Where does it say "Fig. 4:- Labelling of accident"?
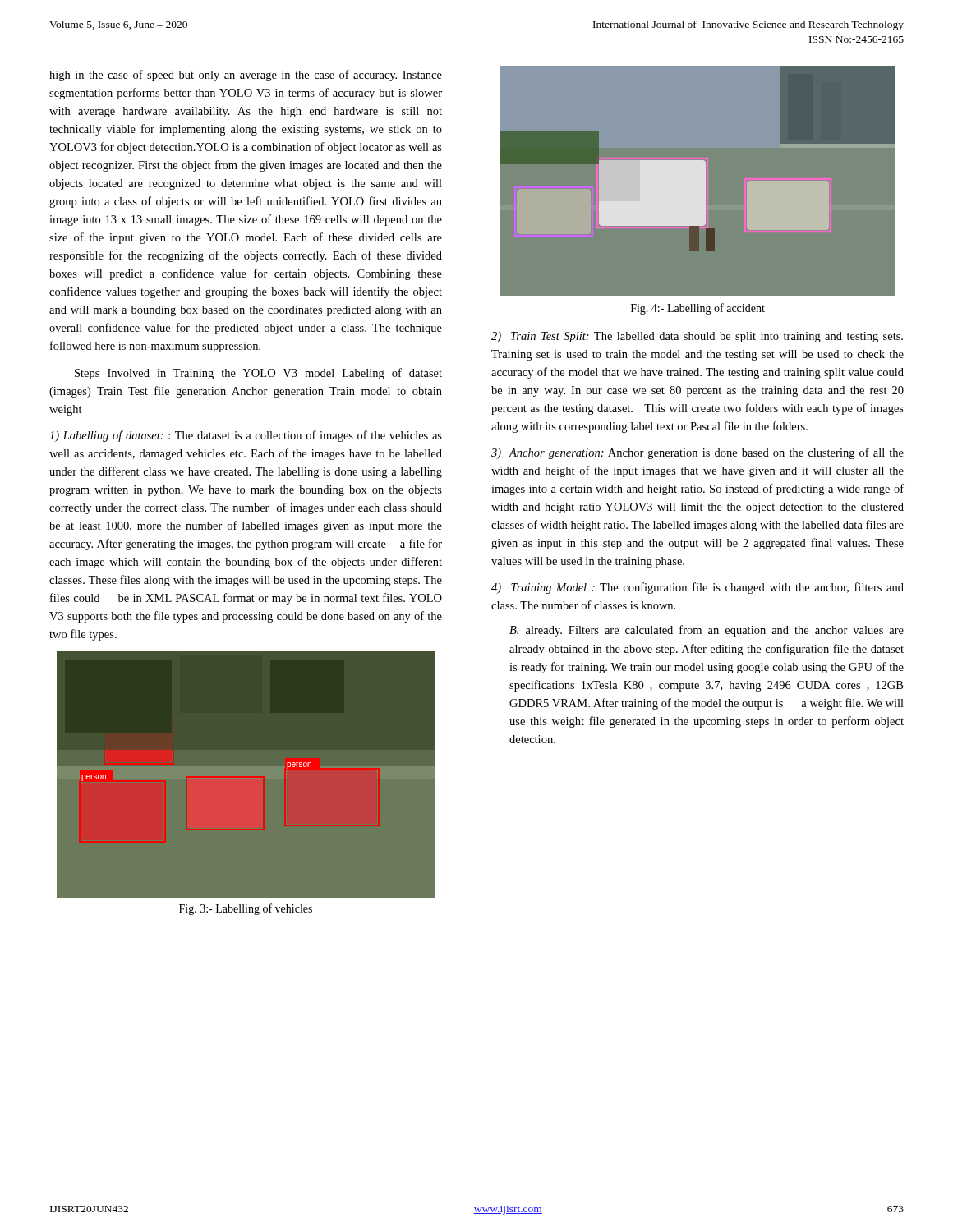Screen dimensions: 1232x953 698,308
